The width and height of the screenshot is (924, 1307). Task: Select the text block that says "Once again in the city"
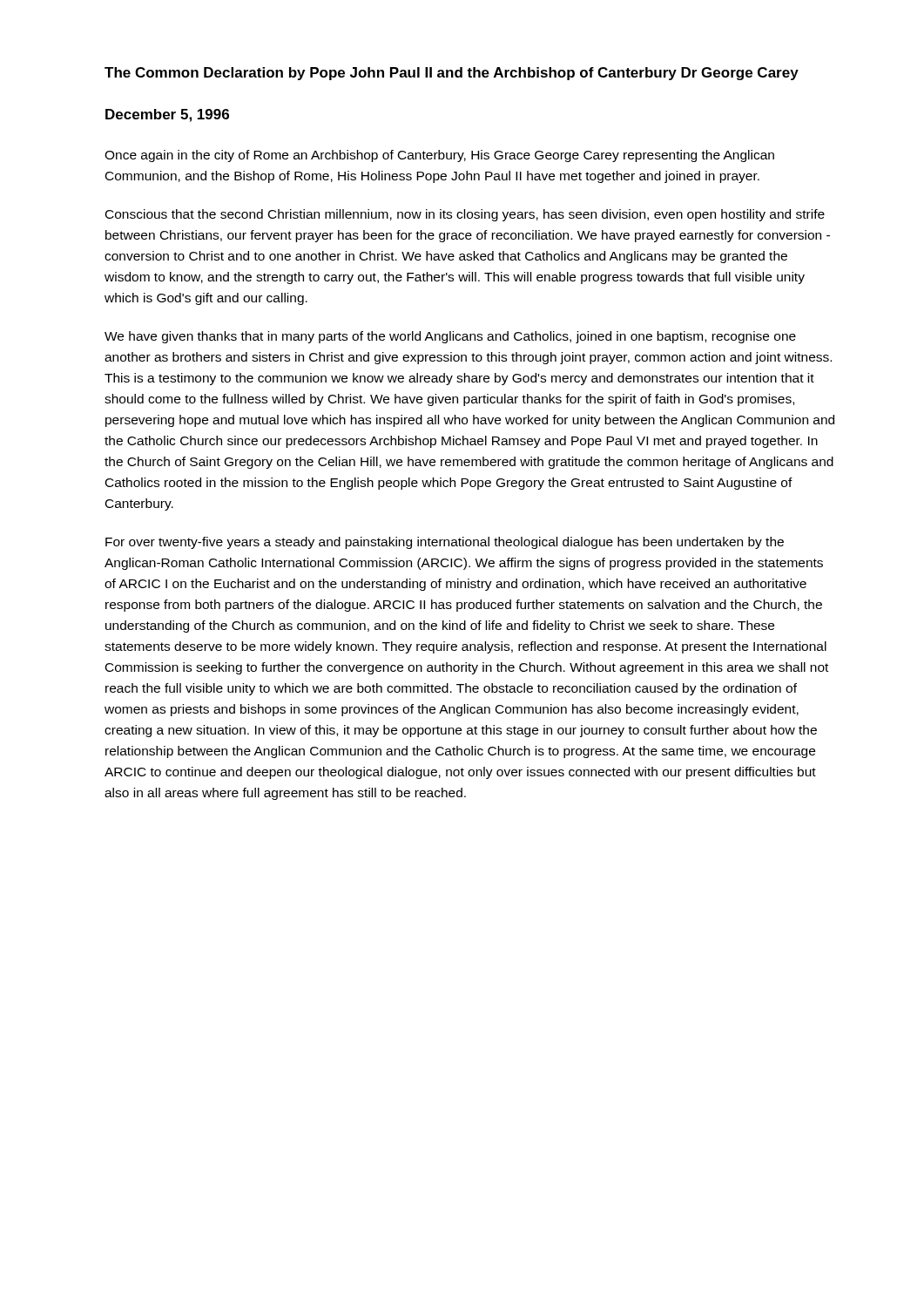440,165
